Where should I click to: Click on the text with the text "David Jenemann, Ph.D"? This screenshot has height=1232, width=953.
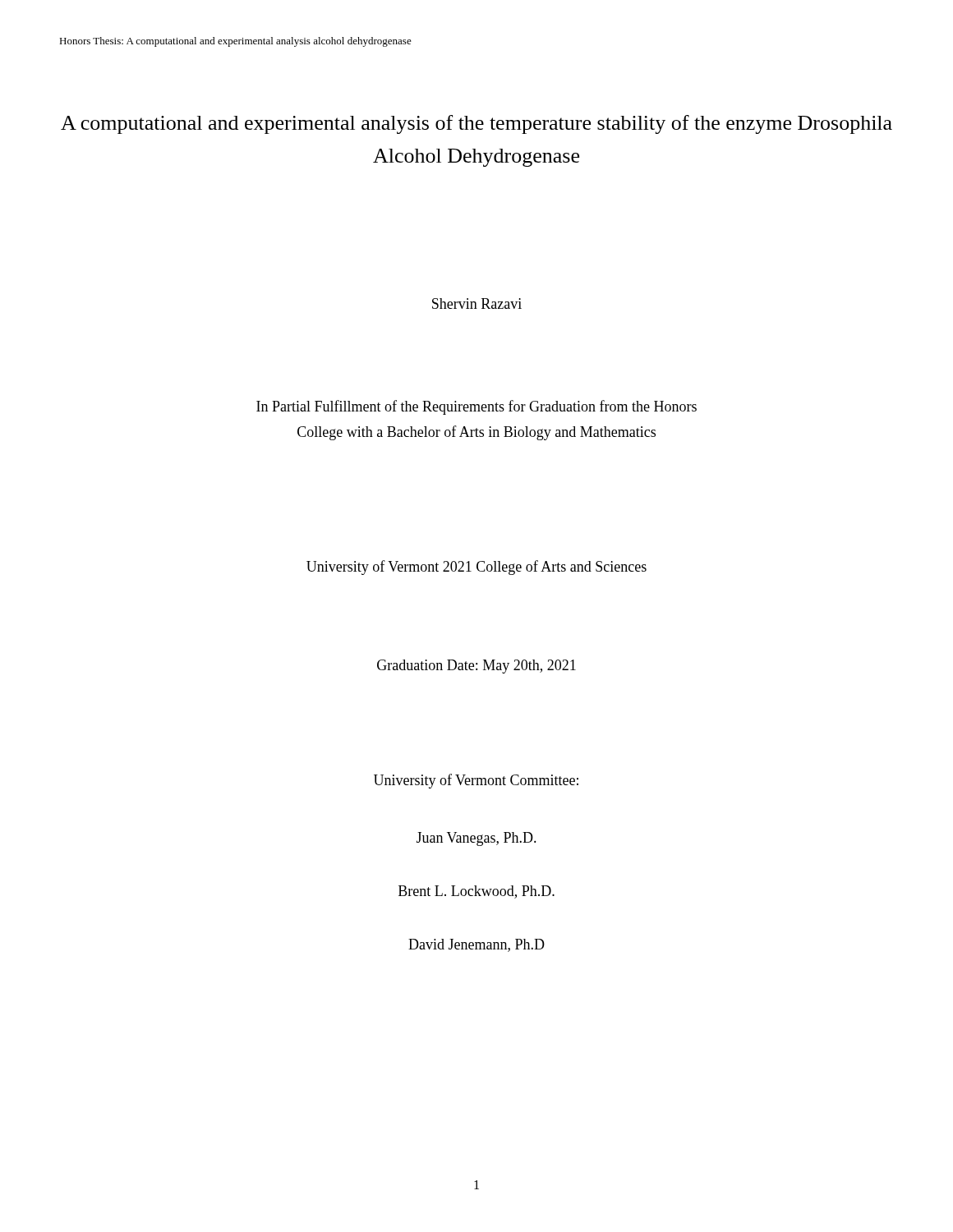[476, 945]
